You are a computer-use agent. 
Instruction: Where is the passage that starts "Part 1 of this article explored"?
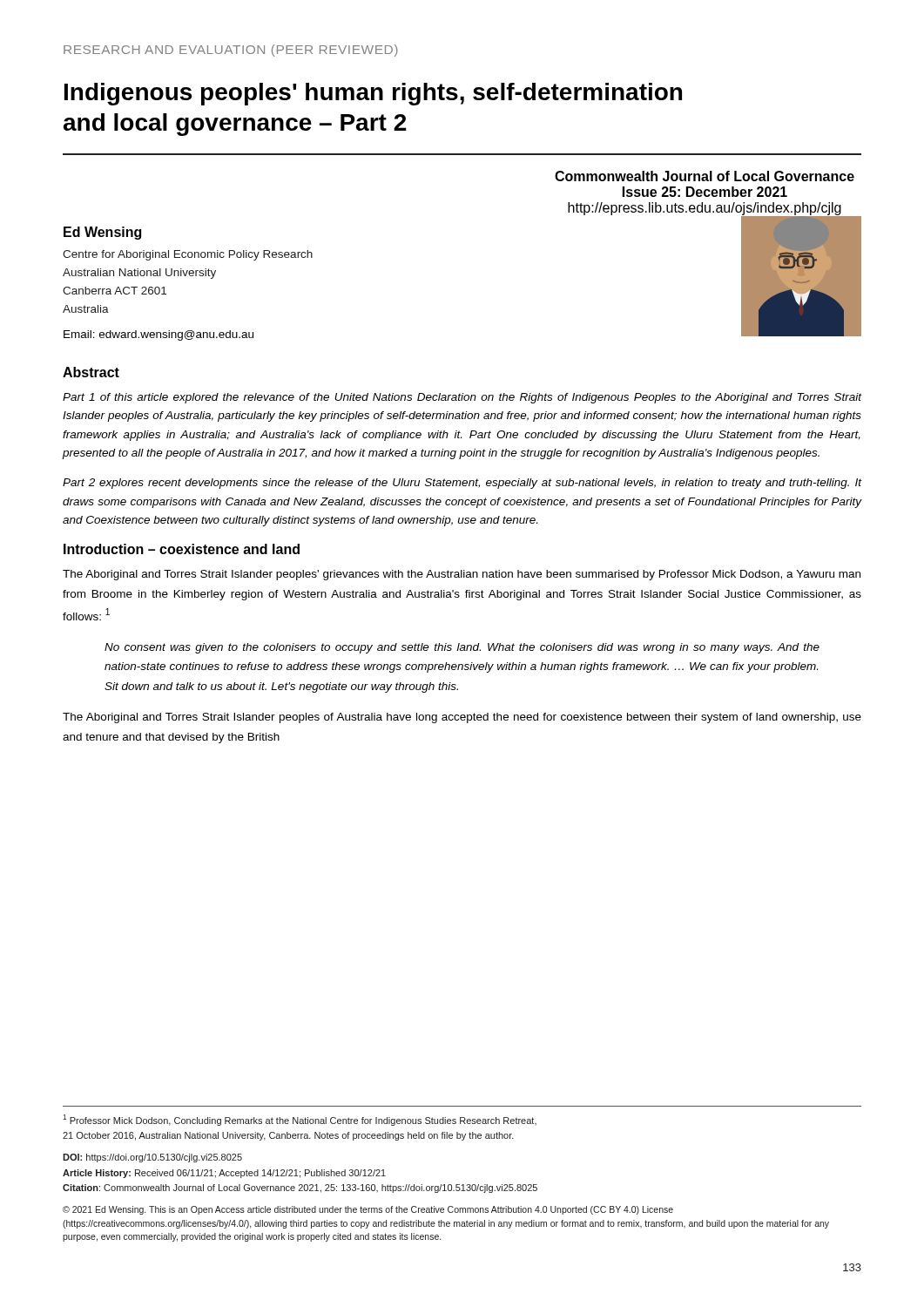click(462, 425)
